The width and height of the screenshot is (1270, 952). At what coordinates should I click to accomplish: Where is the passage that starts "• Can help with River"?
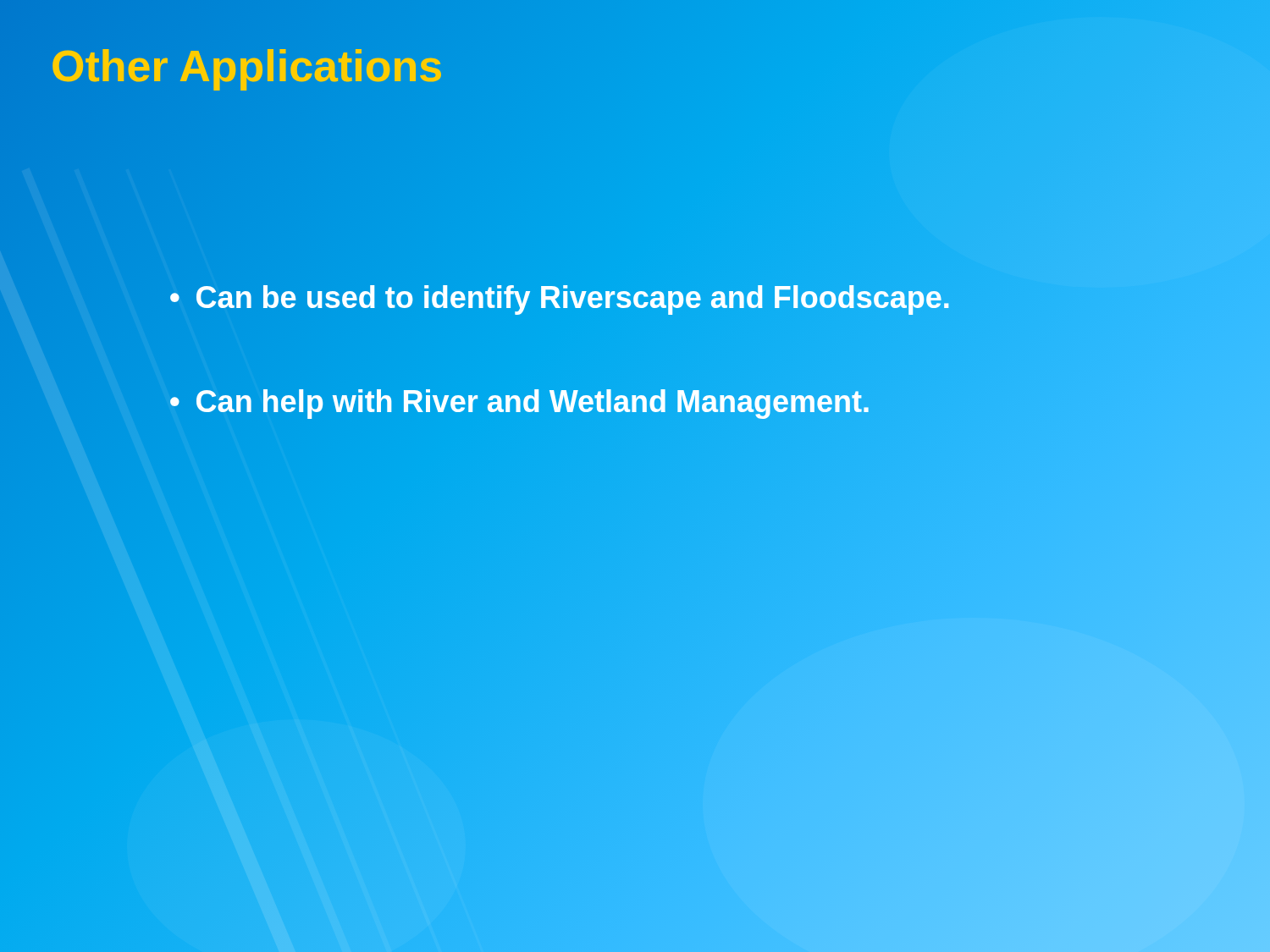tap(520, 402)
